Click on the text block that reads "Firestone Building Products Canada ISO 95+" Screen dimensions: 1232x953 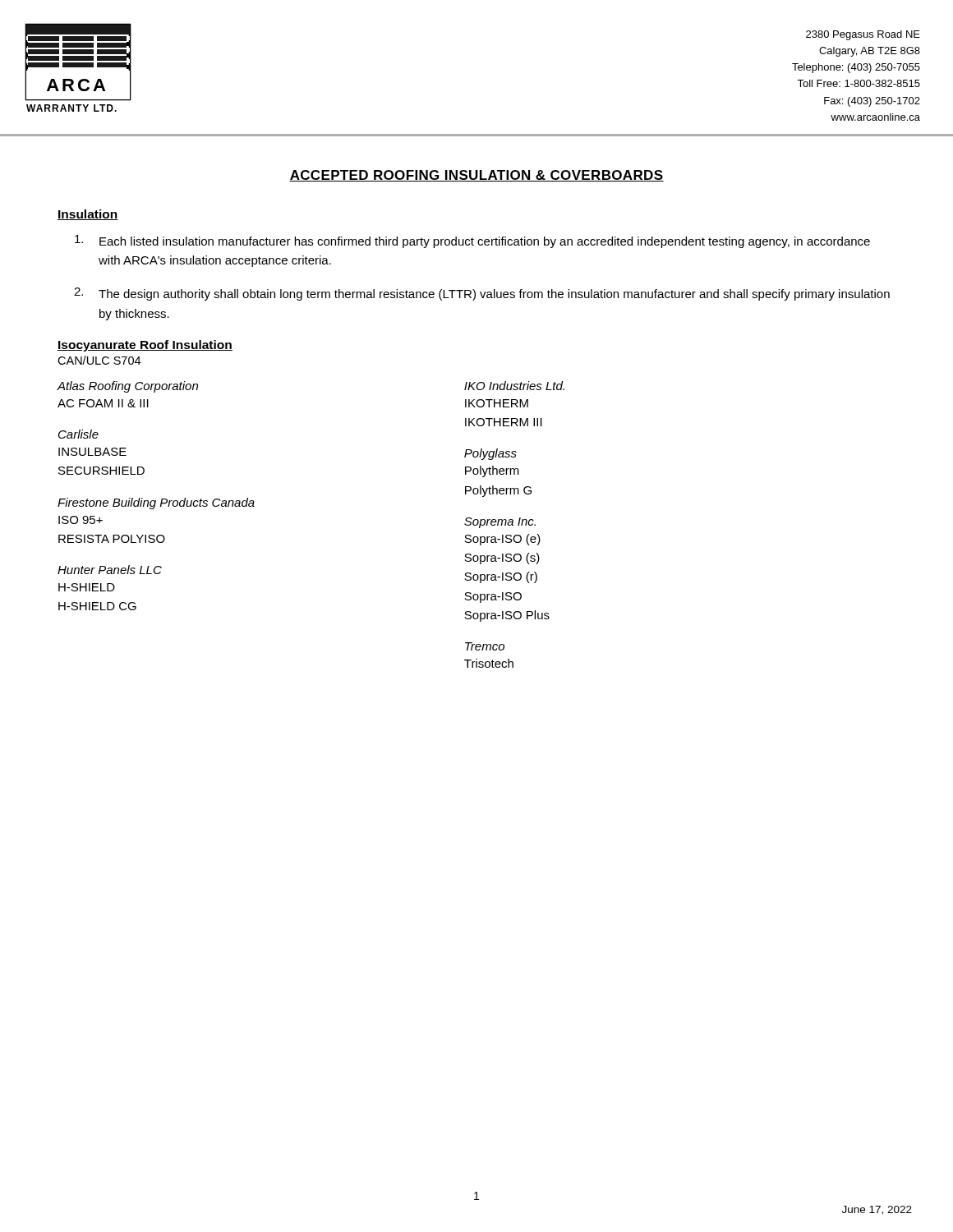[x=156, y=503]
